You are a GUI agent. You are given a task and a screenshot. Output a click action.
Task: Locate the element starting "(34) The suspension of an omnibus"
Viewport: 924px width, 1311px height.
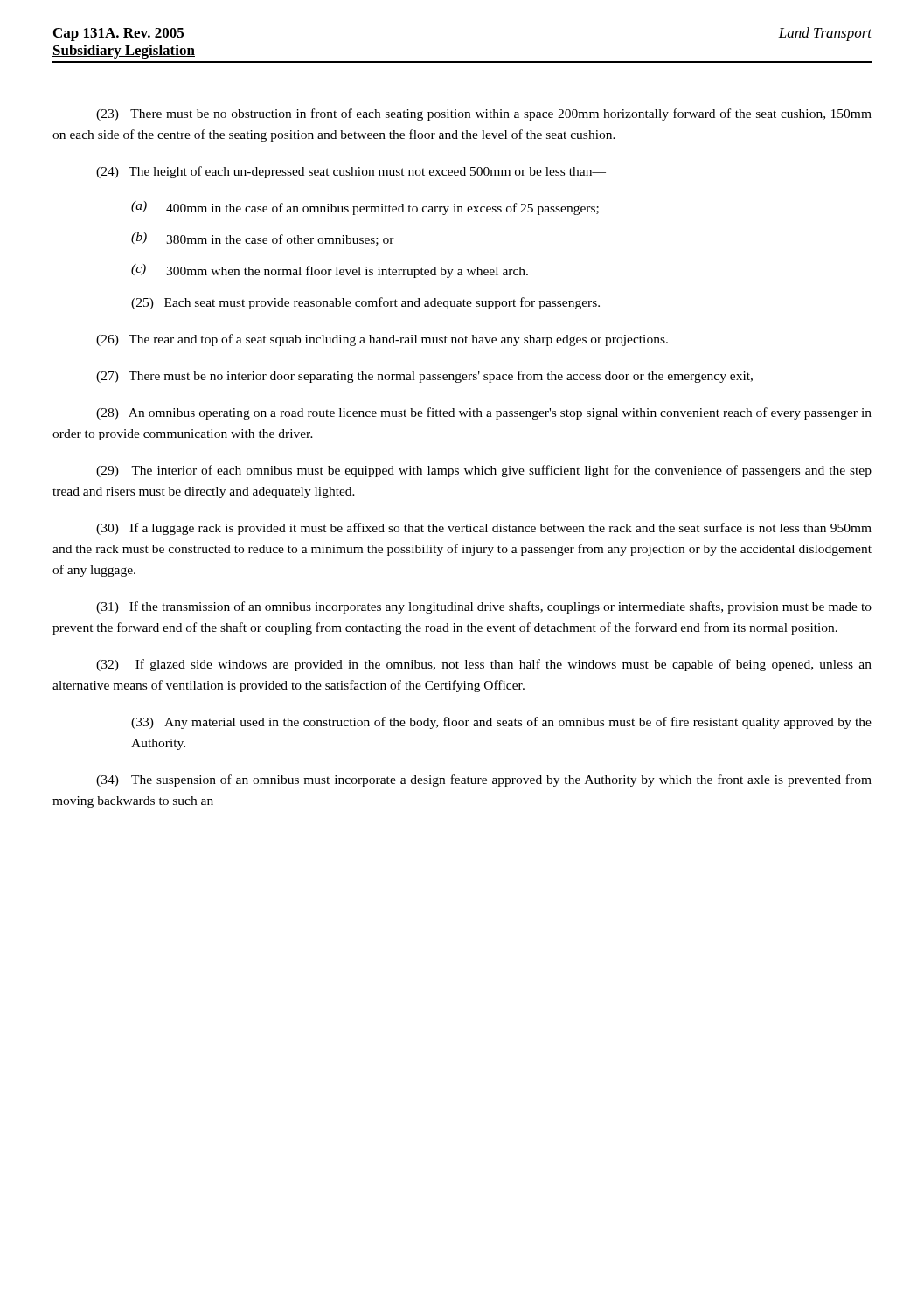point(462,790)
